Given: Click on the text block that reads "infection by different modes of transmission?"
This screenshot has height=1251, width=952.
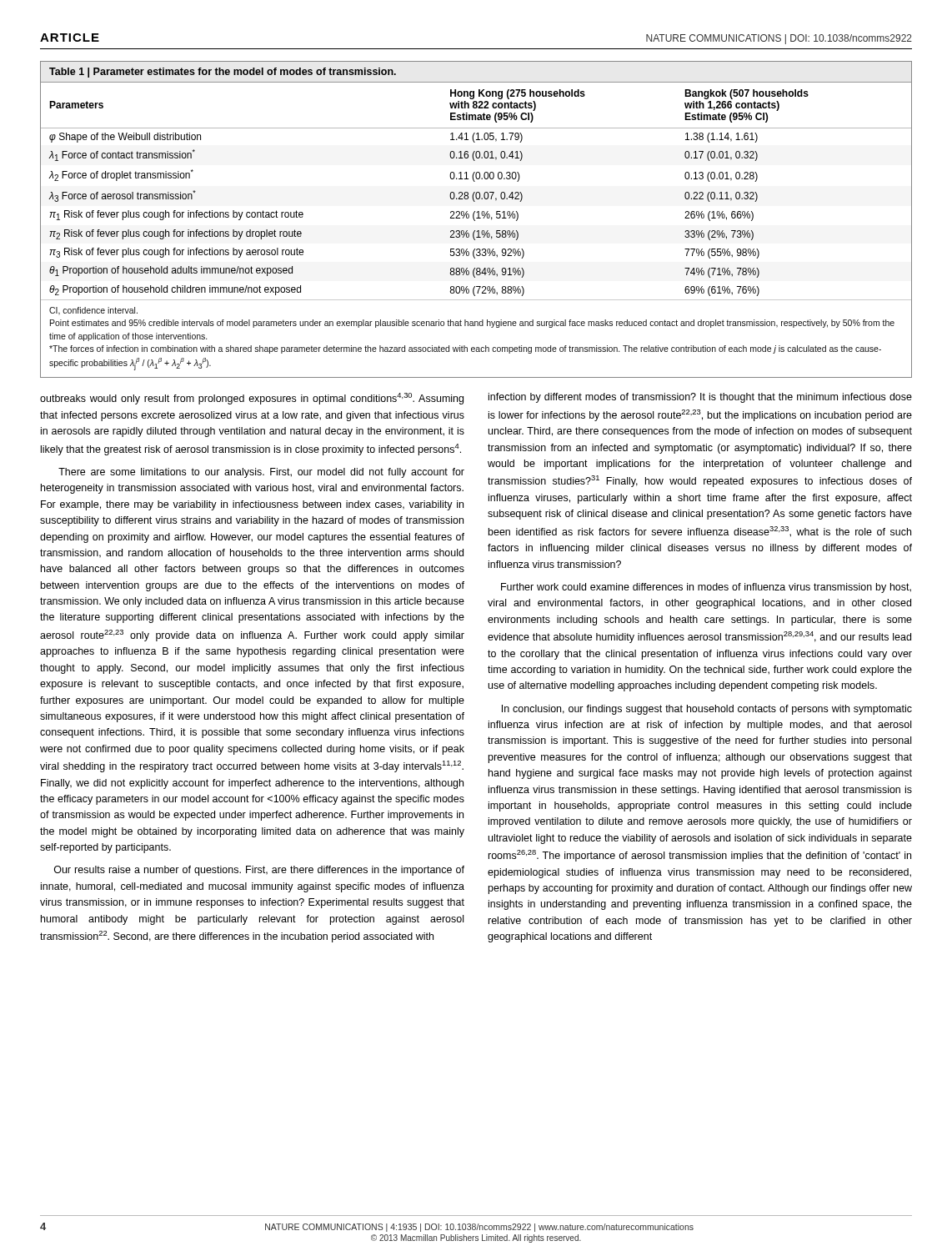Looking at the screenshot, I should (700, 481).
